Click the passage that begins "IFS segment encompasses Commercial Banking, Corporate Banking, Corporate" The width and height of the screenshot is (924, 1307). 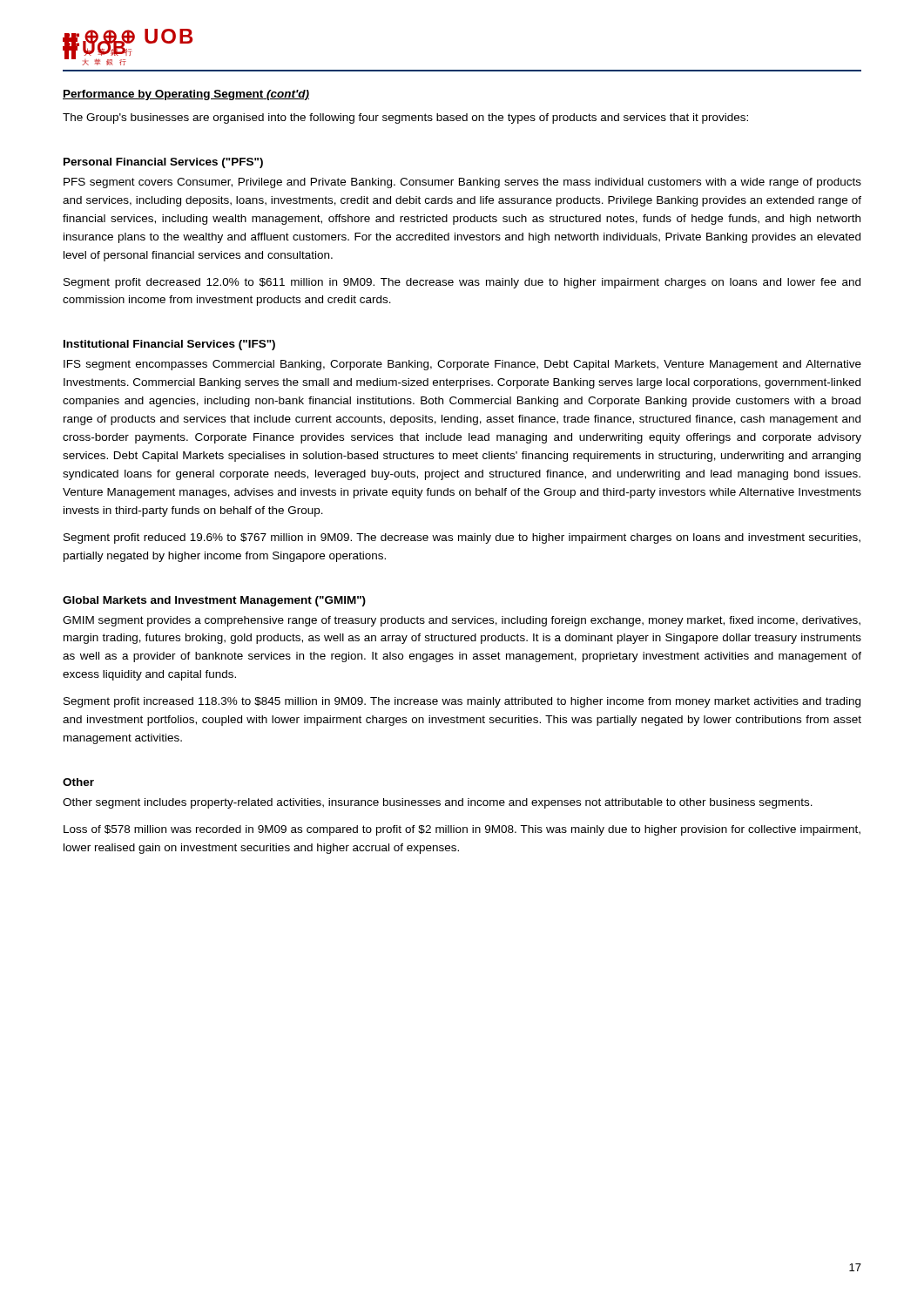pyautogui.click(x=462, y=438)
